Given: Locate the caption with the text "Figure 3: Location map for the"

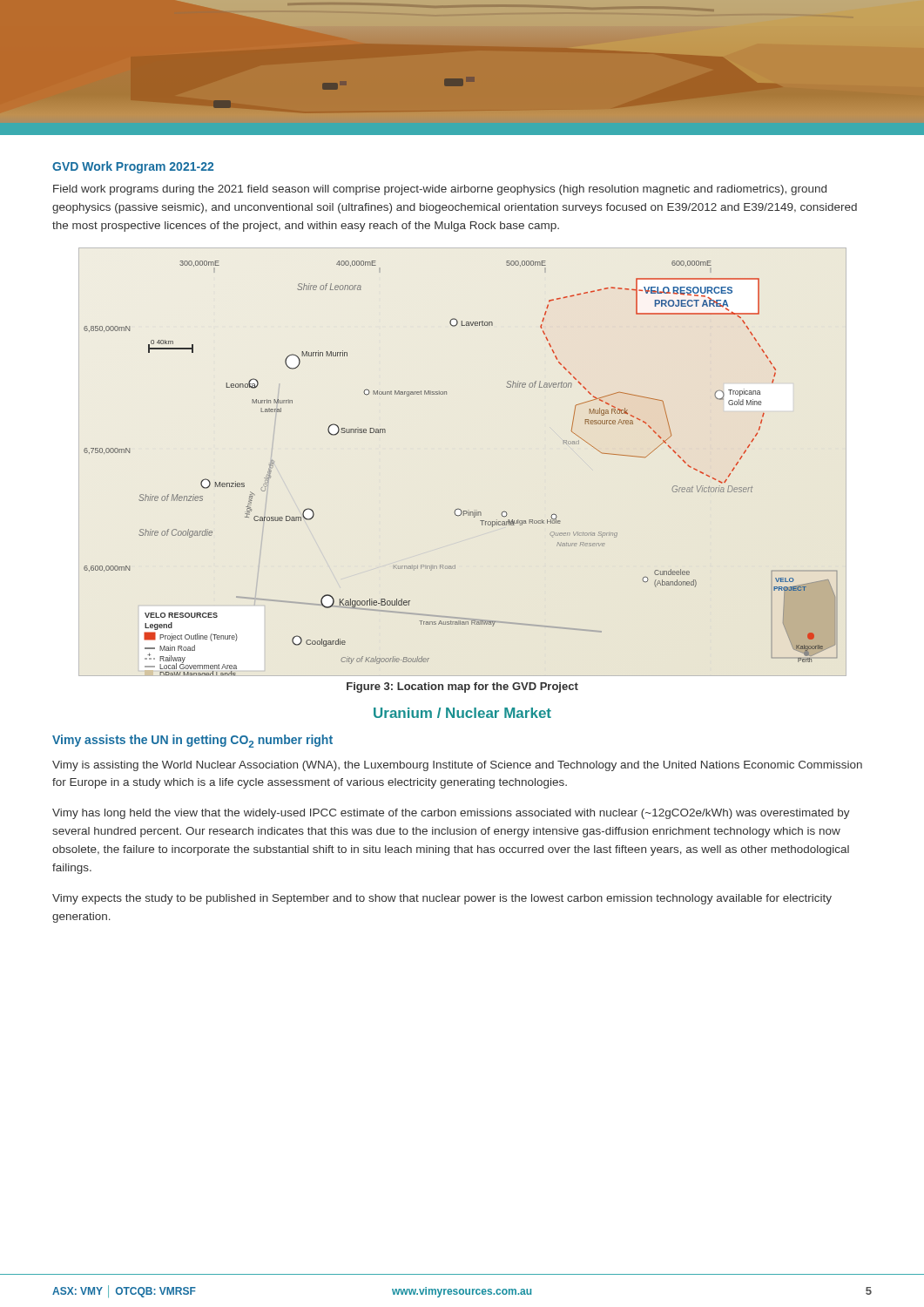Looking at the screenshot, I should tap(462, 686).
